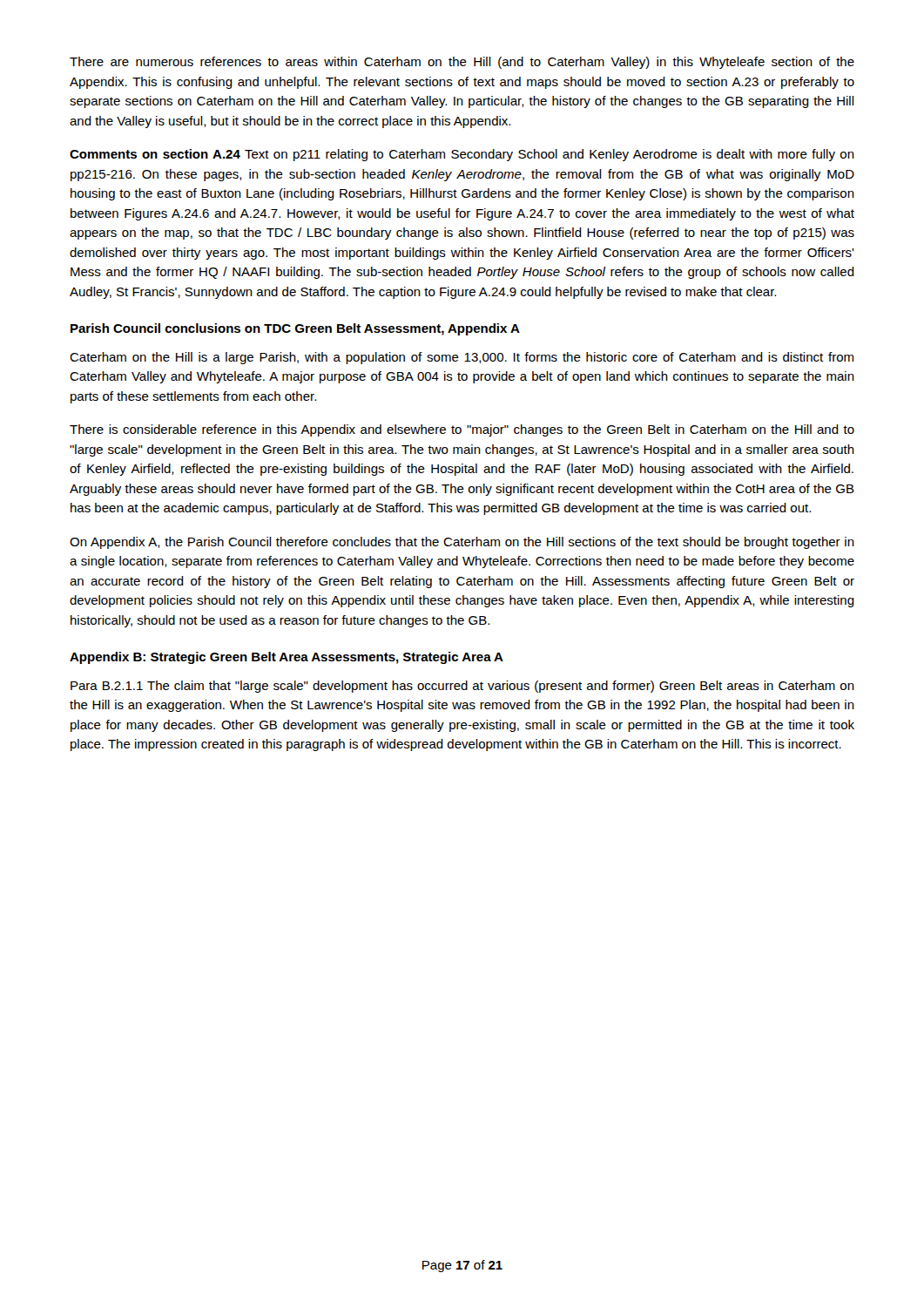924x1307 pixels.
Task: Click on the region starting "There is considerable reference in this Appendix and"
Action: pos(462,468)
